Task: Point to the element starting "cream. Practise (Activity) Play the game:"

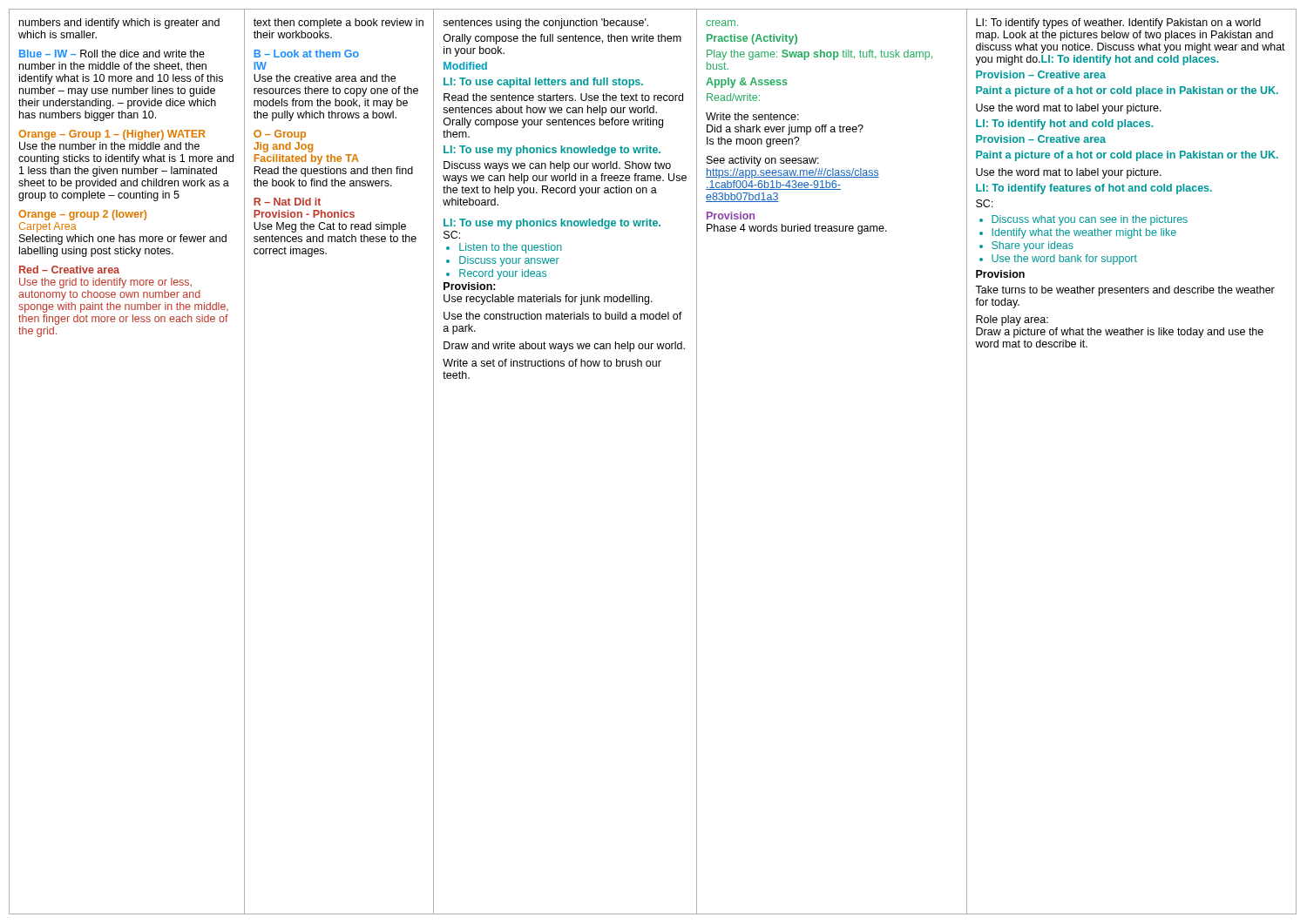Action: [832, 125]
